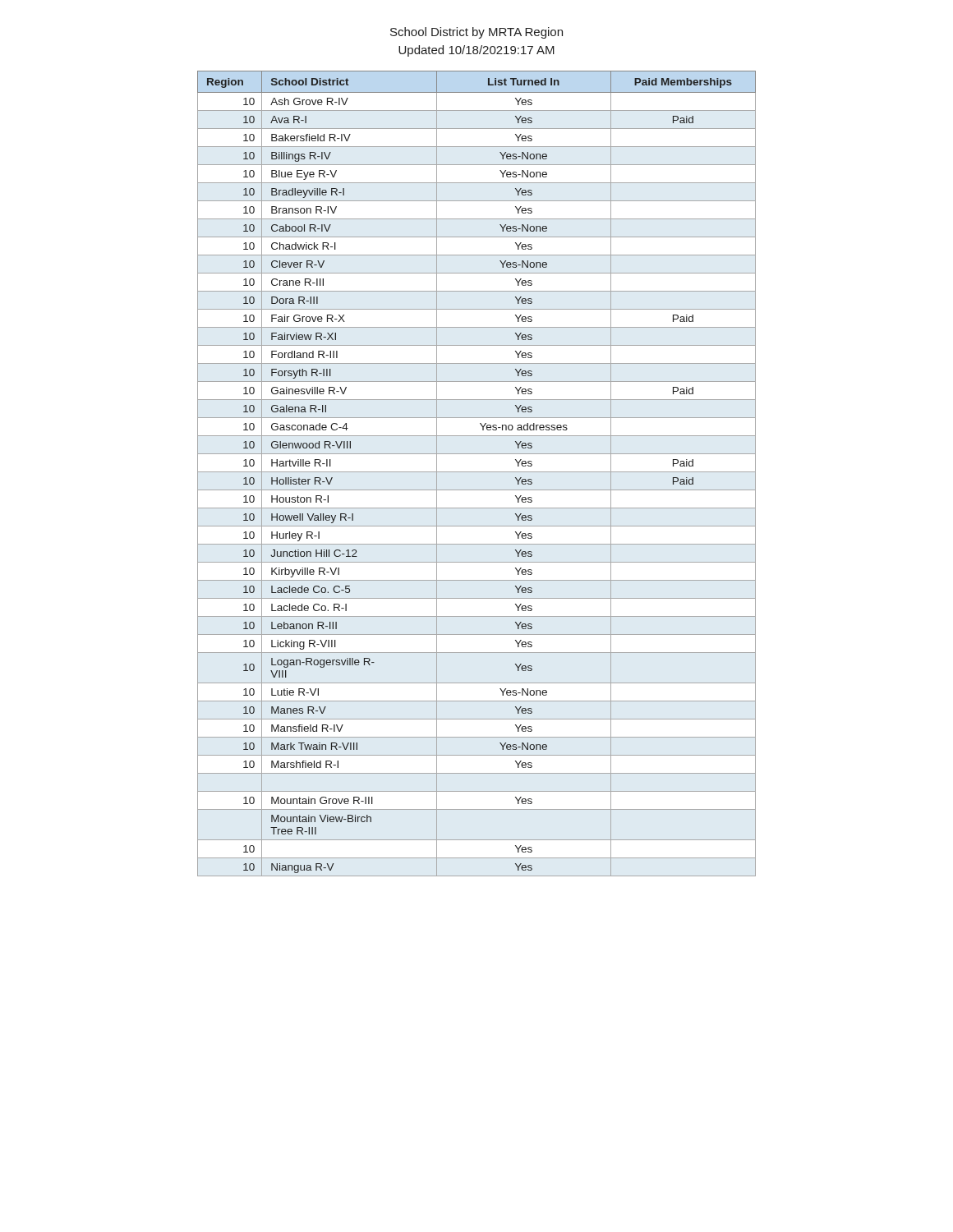Find the table that mentions "School District"
This screenshot has height=1232, width=953.
(x=476, y=473)
